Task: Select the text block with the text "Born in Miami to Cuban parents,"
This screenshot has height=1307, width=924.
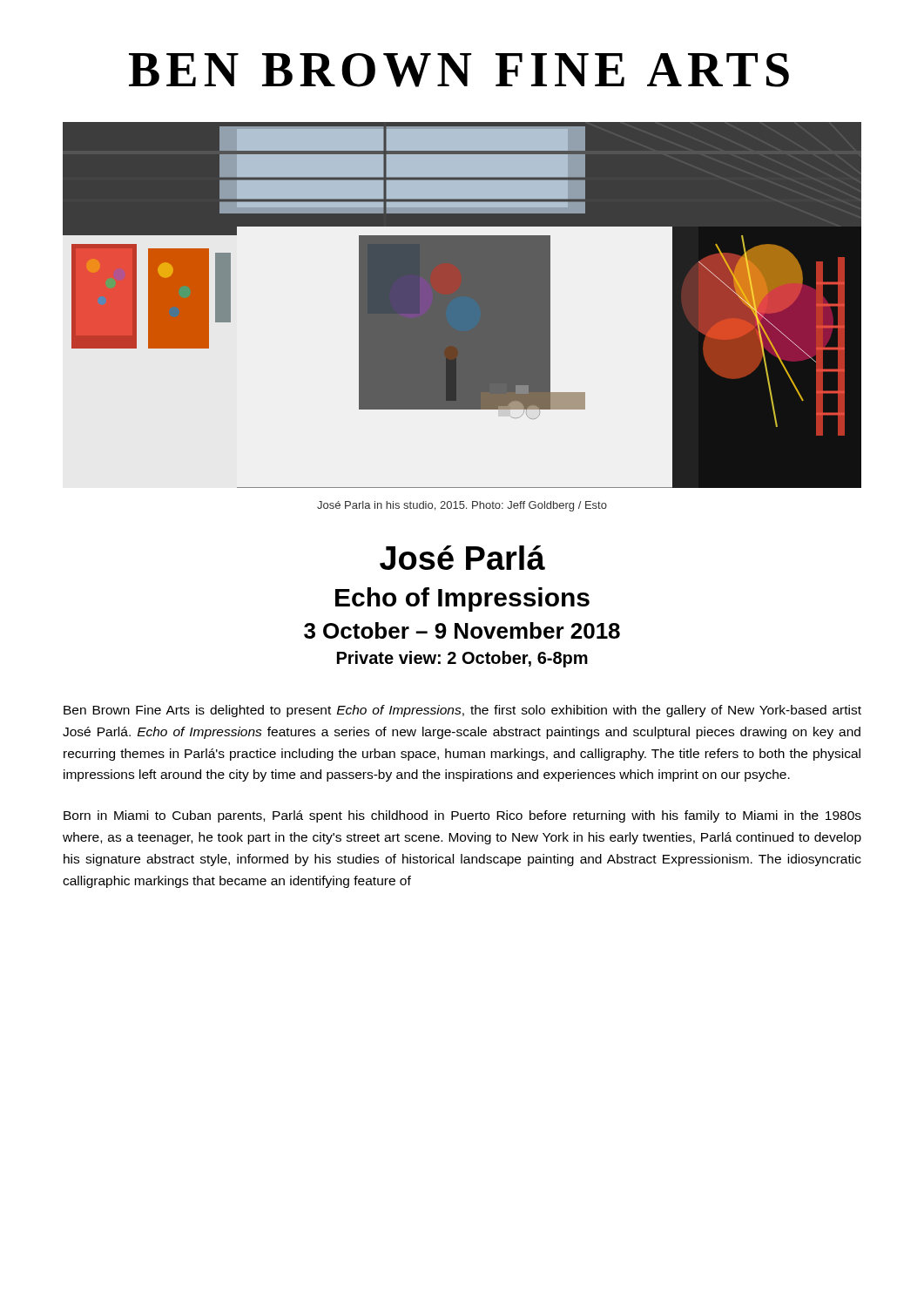Action: (462, 848)
